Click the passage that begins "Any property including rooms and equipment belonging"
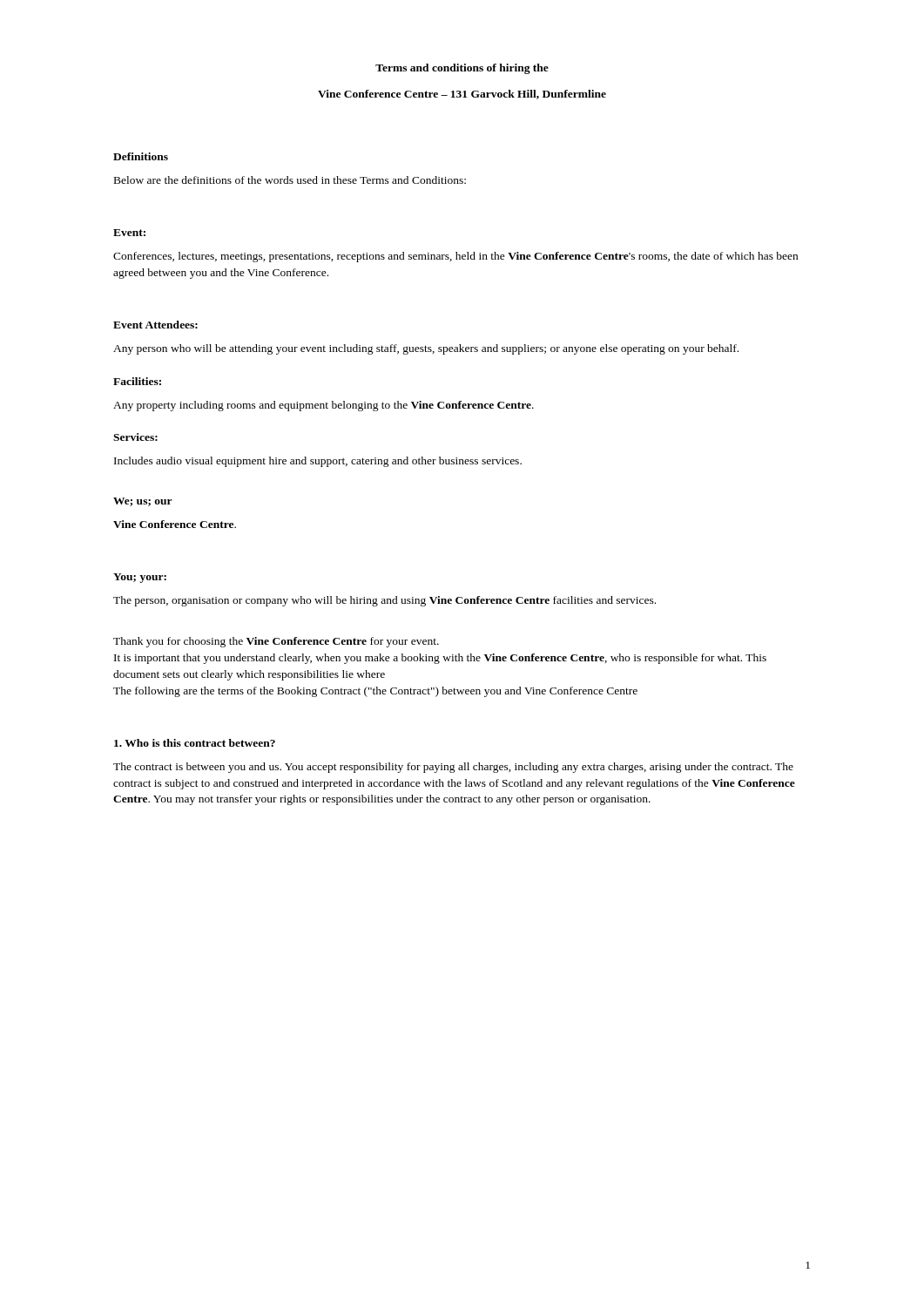The height and width of the screenshot is (1307, 924). tap(462, 405)
